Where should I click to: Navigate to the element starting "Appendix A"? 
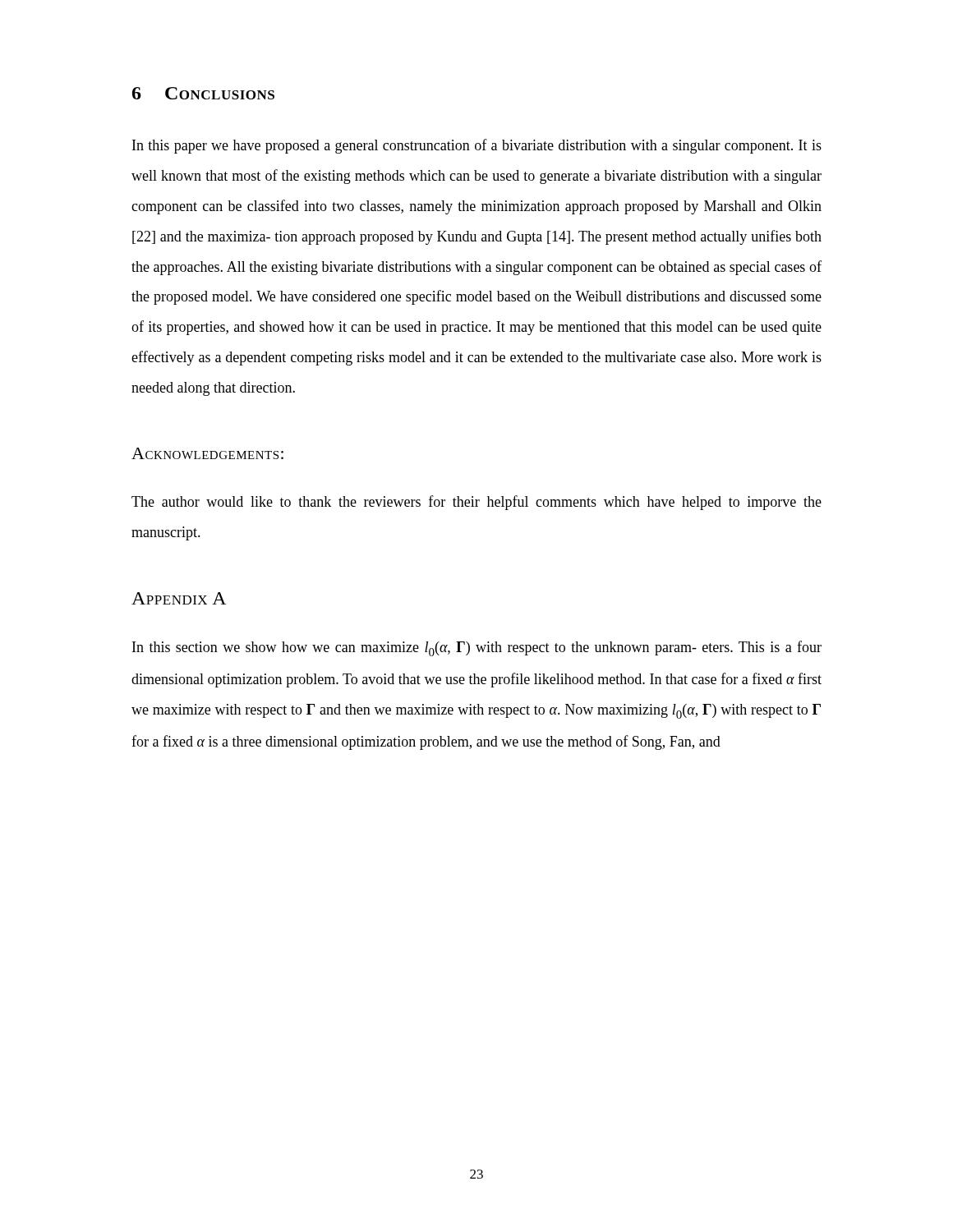pos(179,598)
